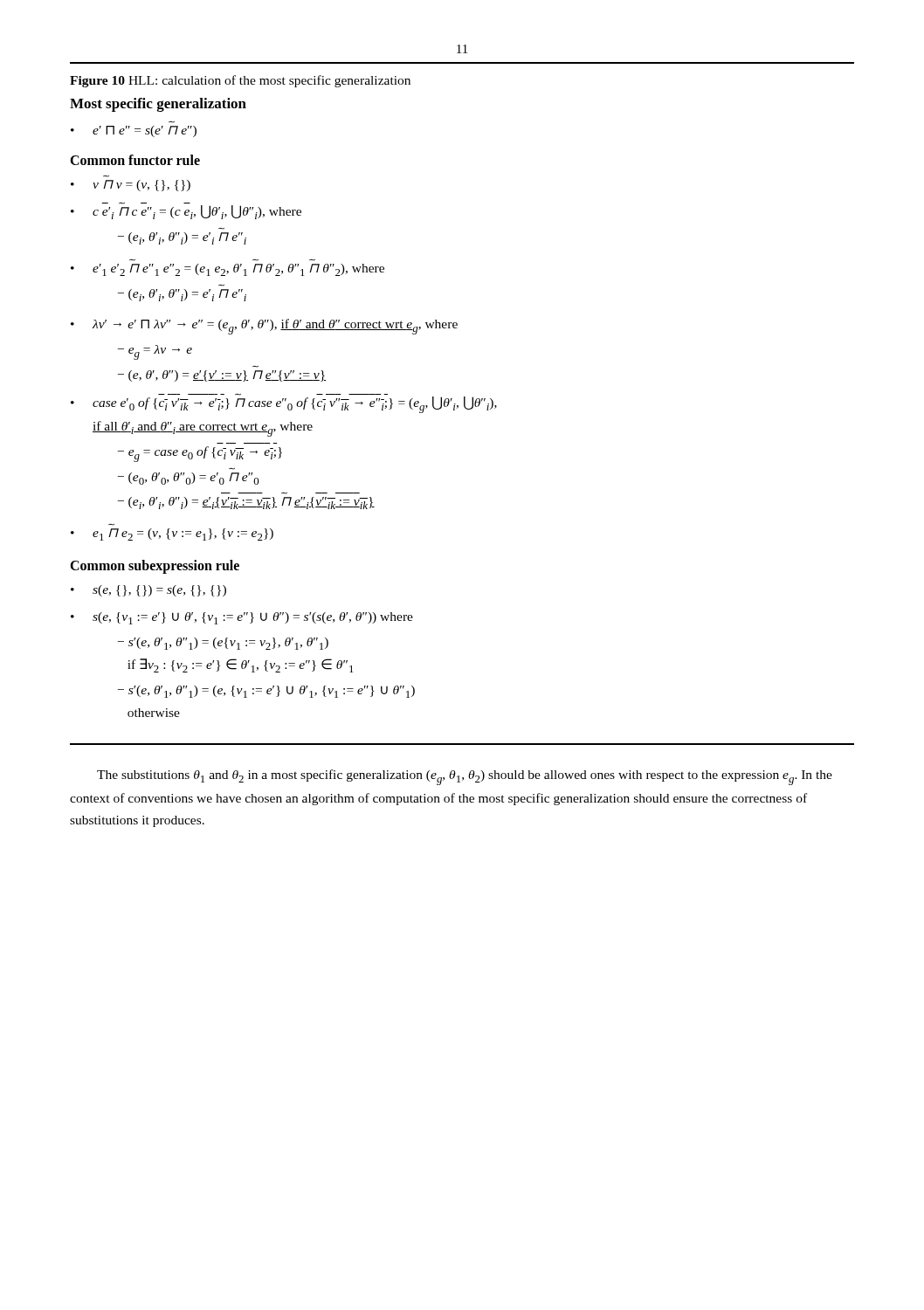Click on the section header that reads "Common subexpression rule"

(x=155, y=565)
